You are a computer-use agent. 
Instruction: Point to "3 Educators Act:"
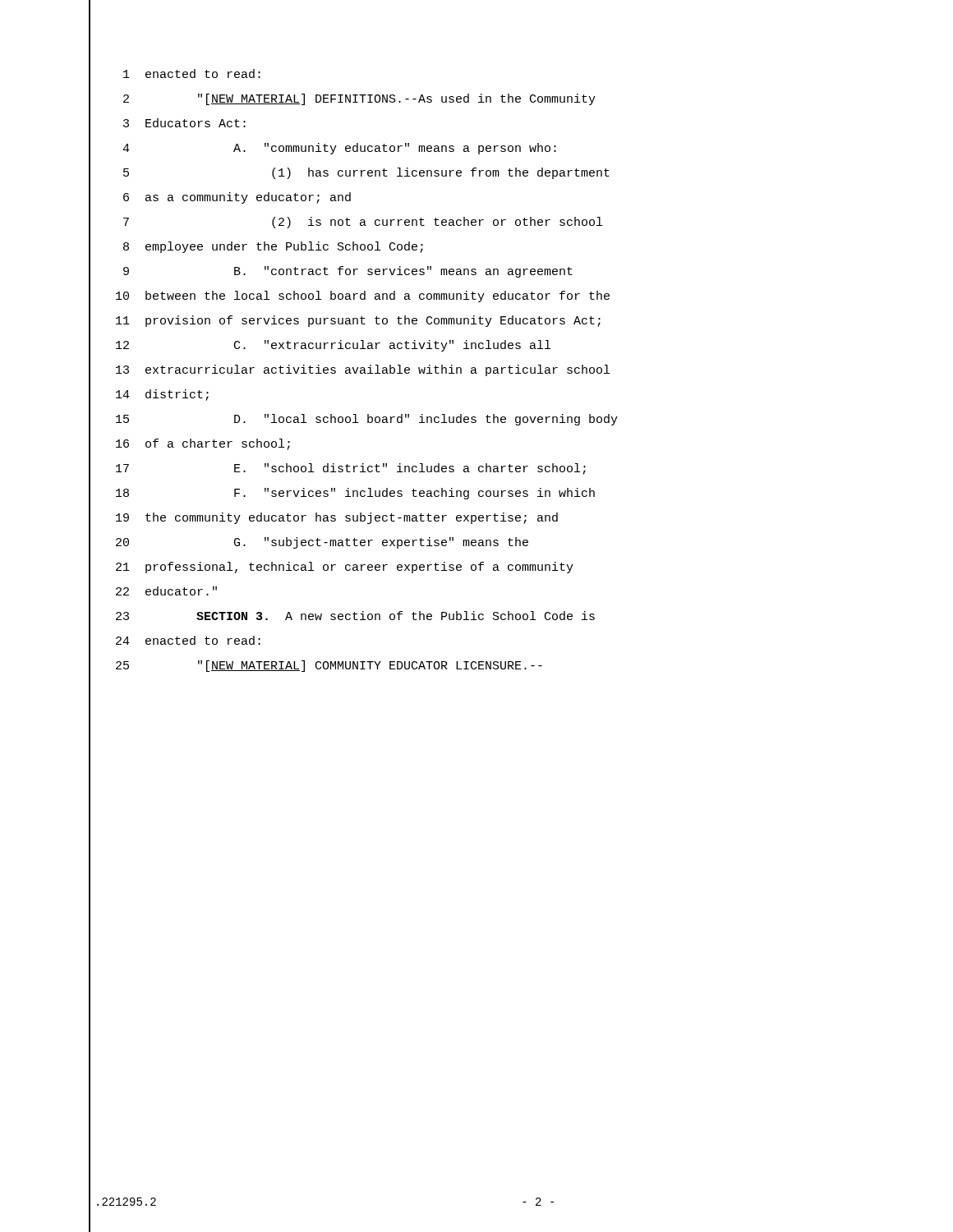coord(168,124)
